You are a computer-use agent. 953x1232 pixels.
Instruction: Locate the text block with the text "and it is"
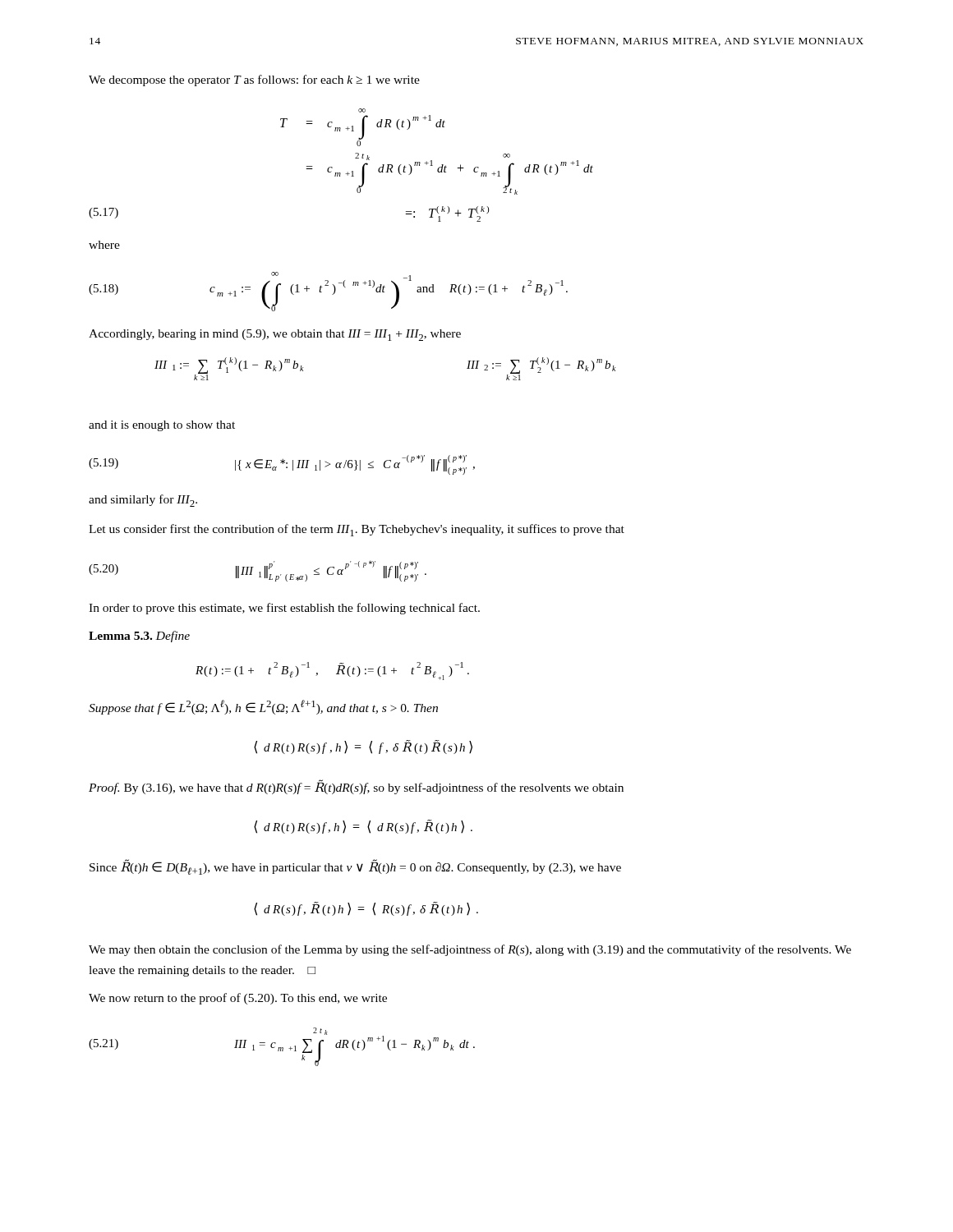tap(162, 424)
